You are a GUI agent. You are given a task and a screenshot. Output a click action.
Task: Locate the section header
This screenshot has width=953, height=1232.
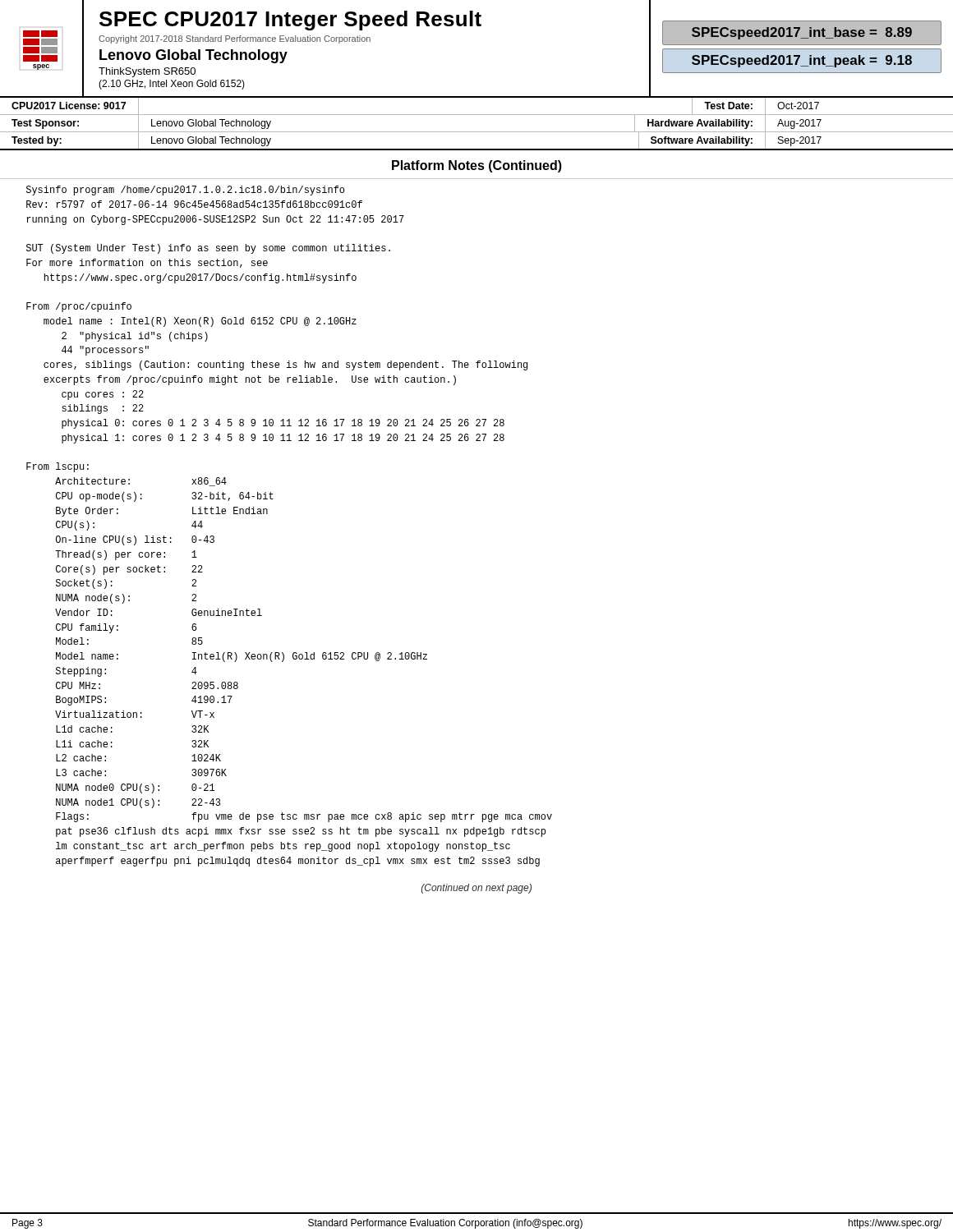(476, 166)
